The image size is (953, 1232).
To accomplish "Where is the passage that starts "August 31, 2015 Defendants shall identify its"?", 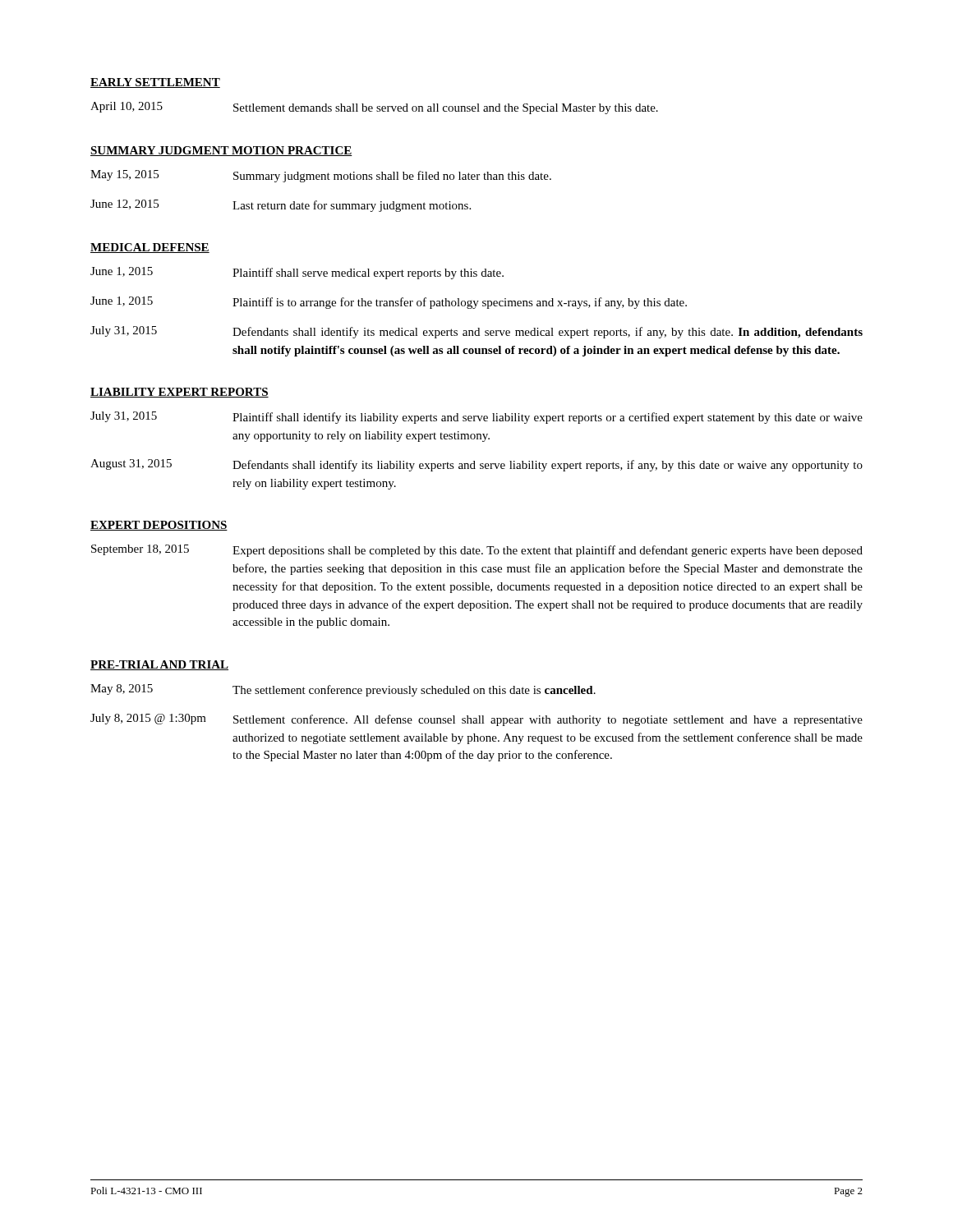I will pyautogui.click(x=476, y=474).
